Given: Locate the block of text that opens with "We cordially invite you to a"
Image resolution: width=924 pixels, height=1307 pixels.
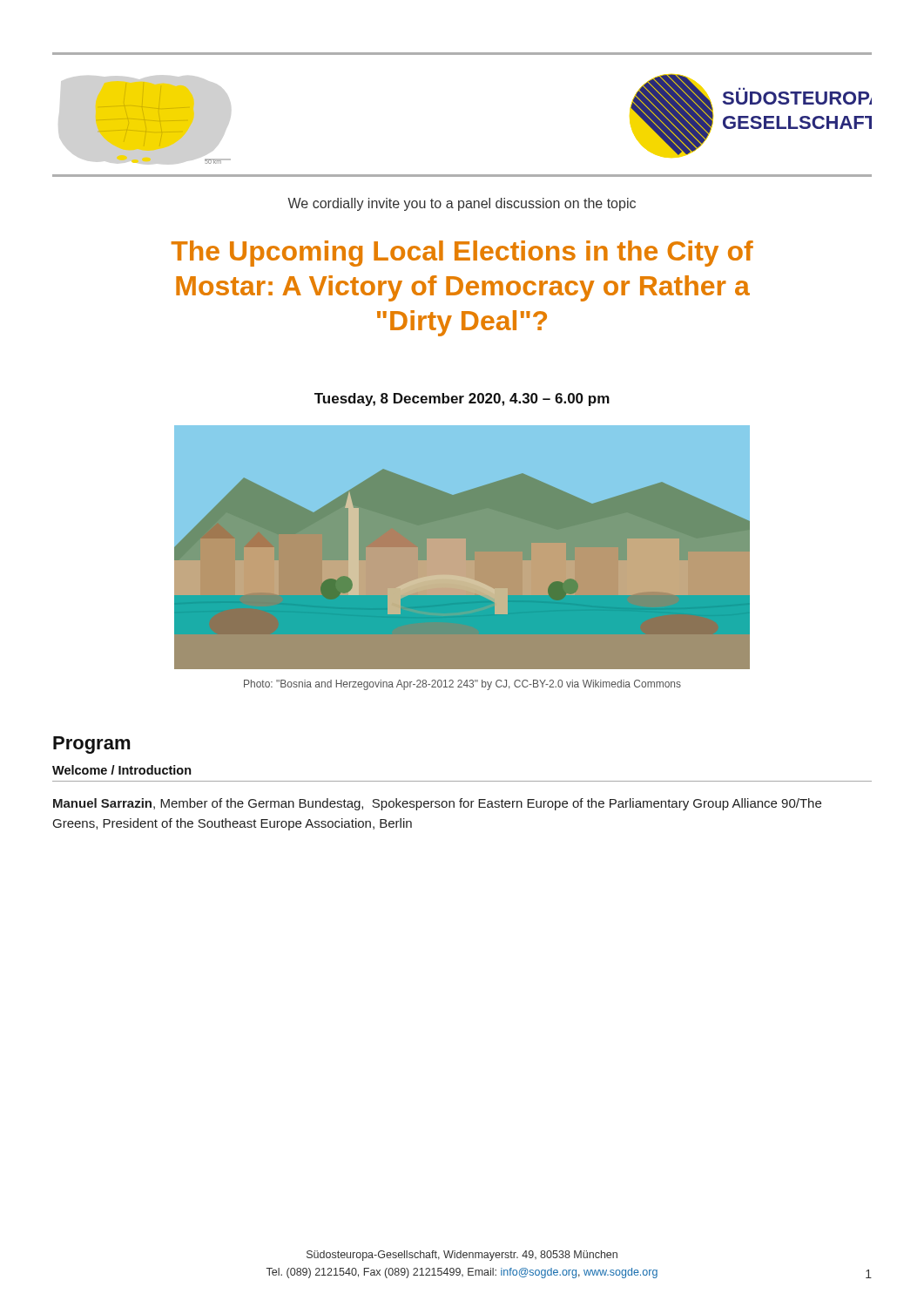Looking at the screenshot, I should [462, 203].
